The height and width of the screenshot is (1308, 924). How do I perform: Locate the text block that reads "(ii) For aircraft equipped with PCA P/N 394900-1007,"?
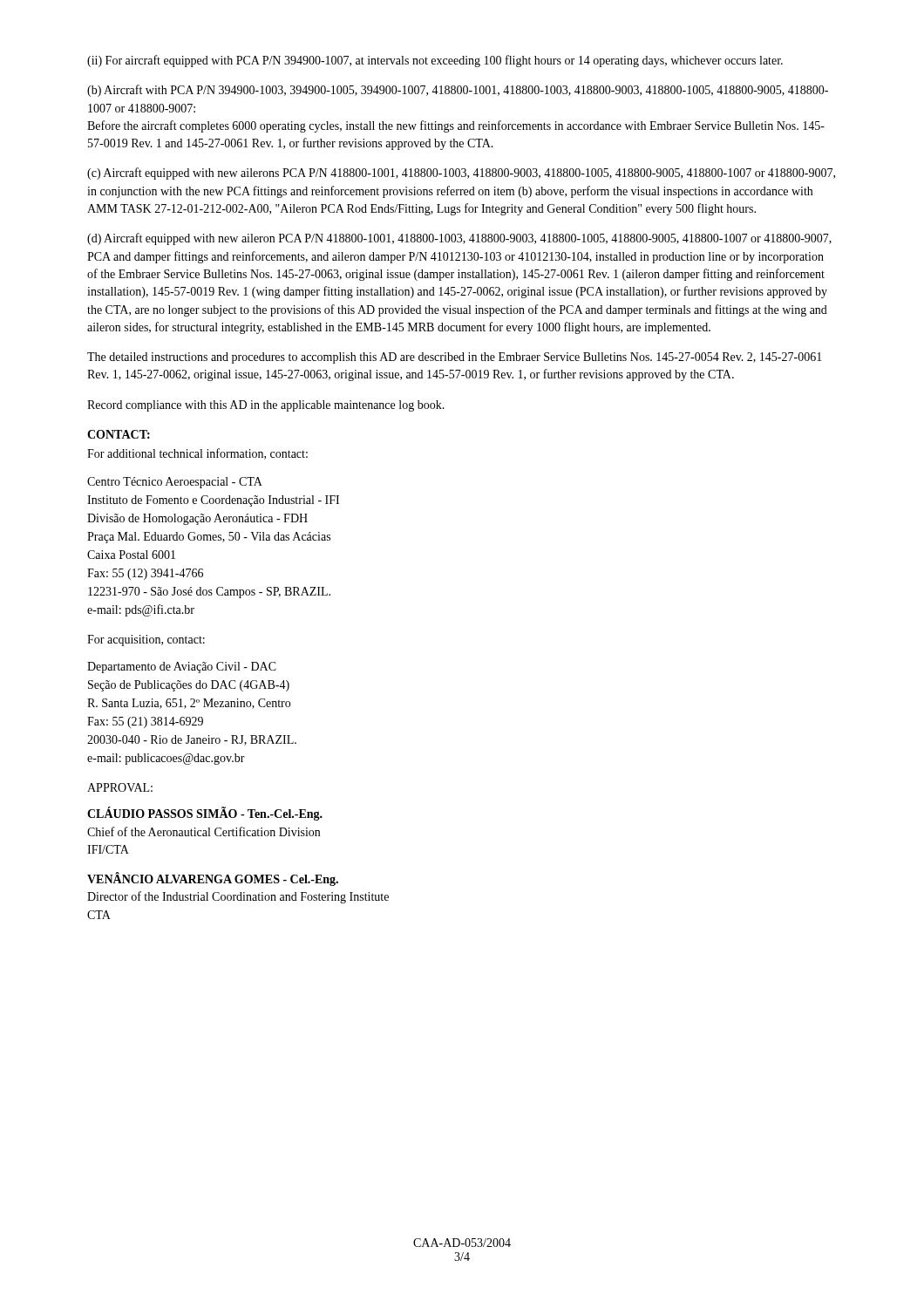(x=435, y=61)
